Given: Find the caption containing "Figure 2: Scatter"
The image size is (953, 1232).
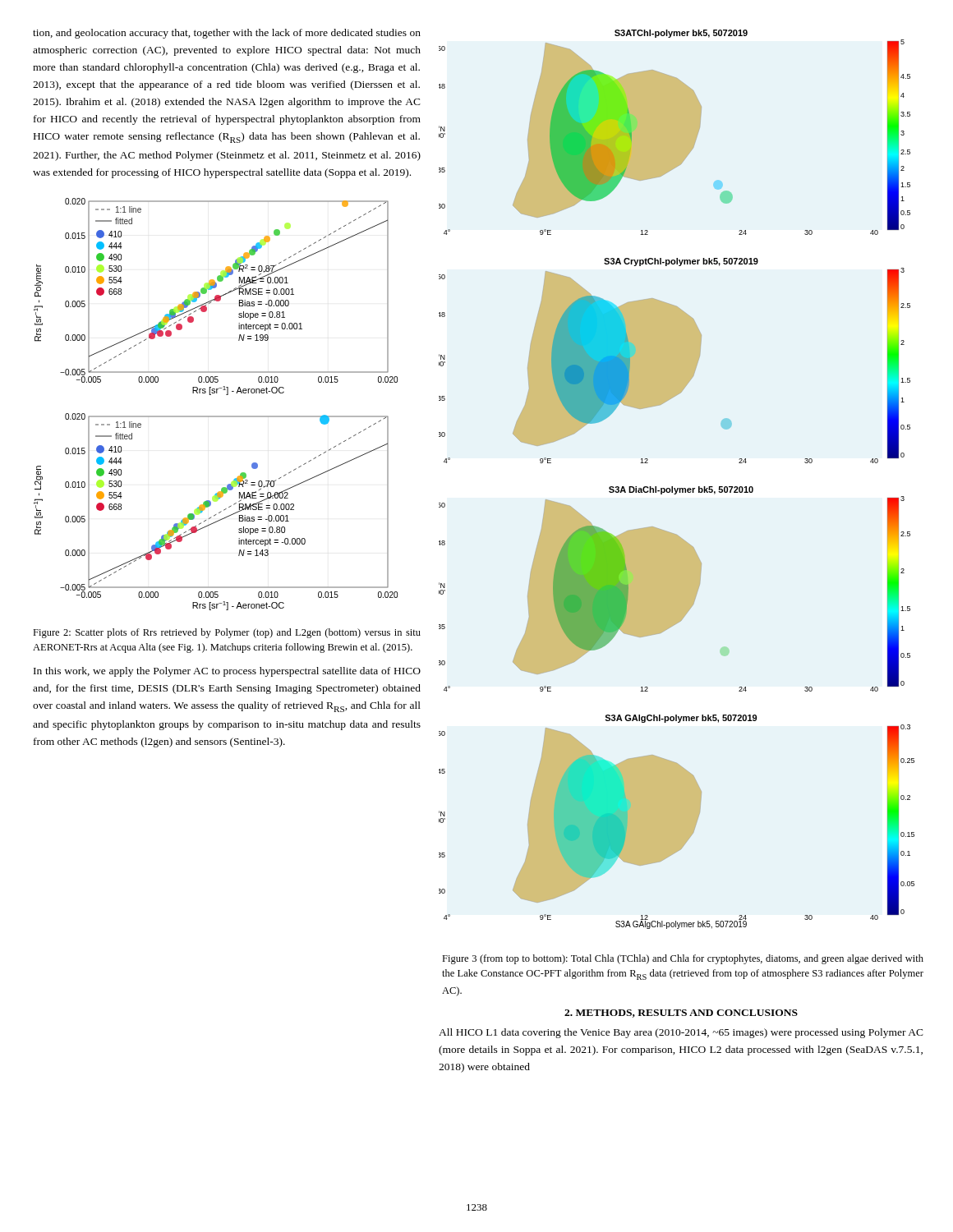Looking at the screenshot, I should (x=227, y=639).
